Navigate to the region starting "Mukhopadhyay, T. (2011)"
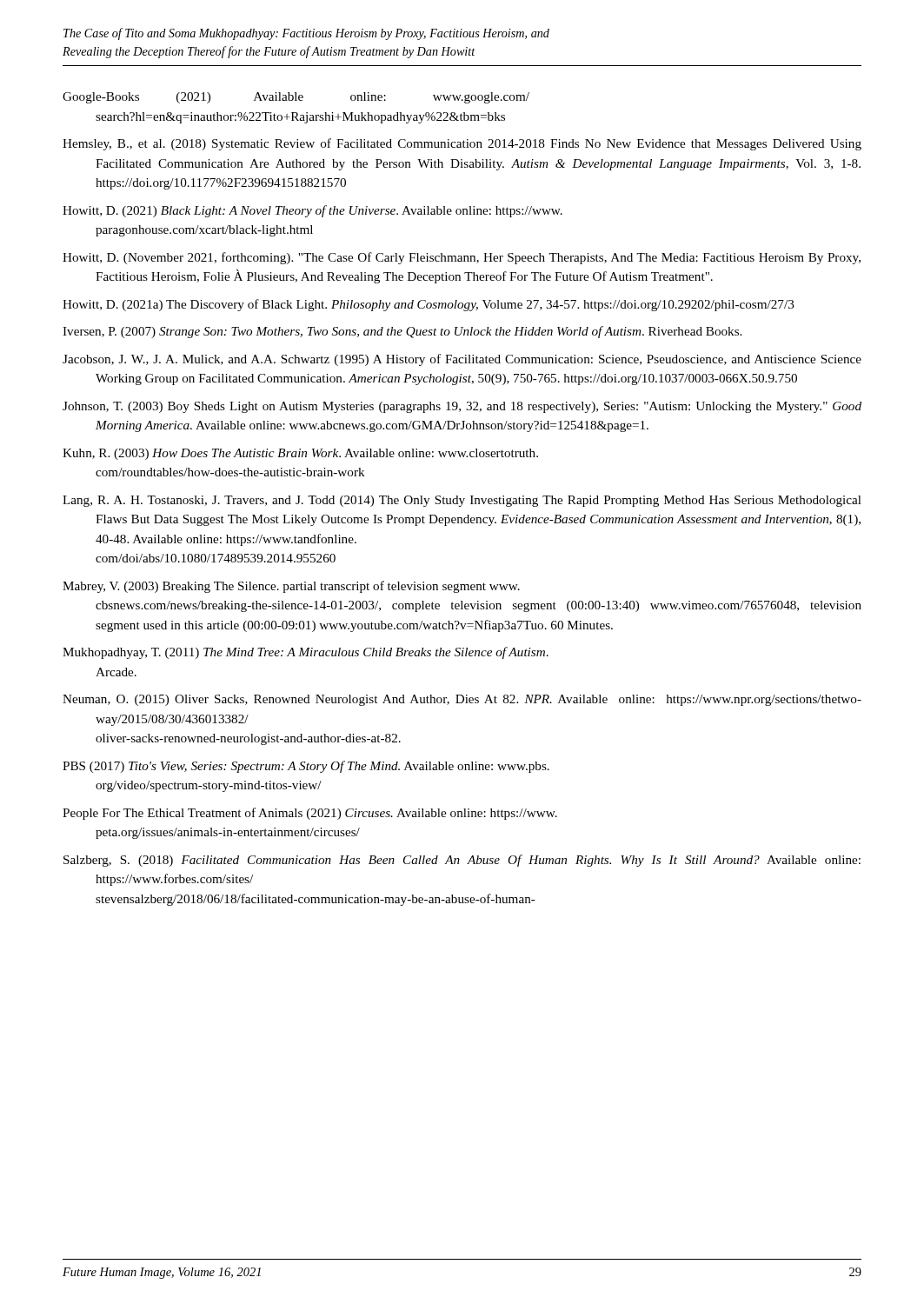The width and height of the screenshot is (924, 1304). point(306,662)
